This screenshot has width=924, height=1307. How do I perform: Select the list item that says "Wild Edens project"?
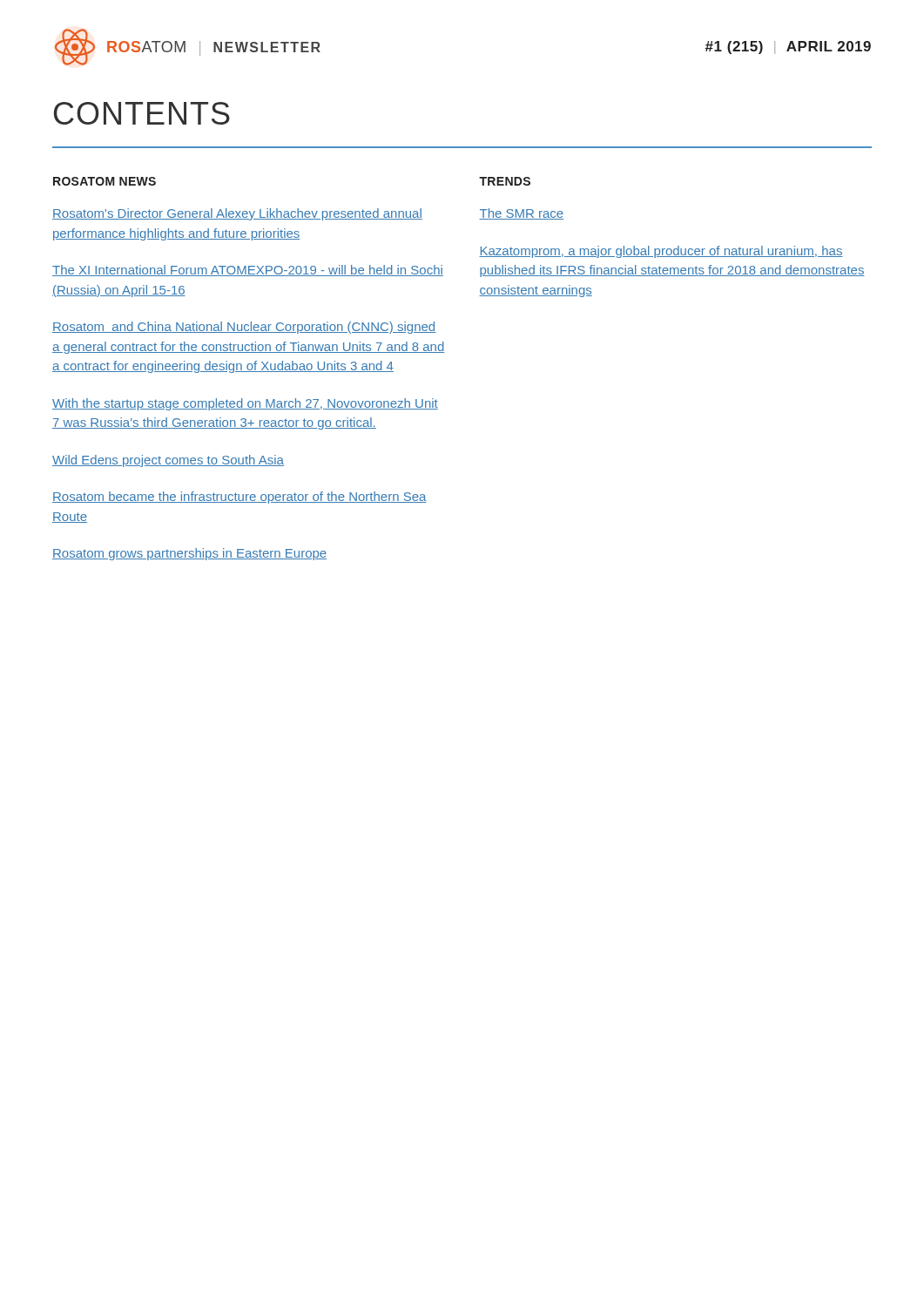tap(168, 459)
